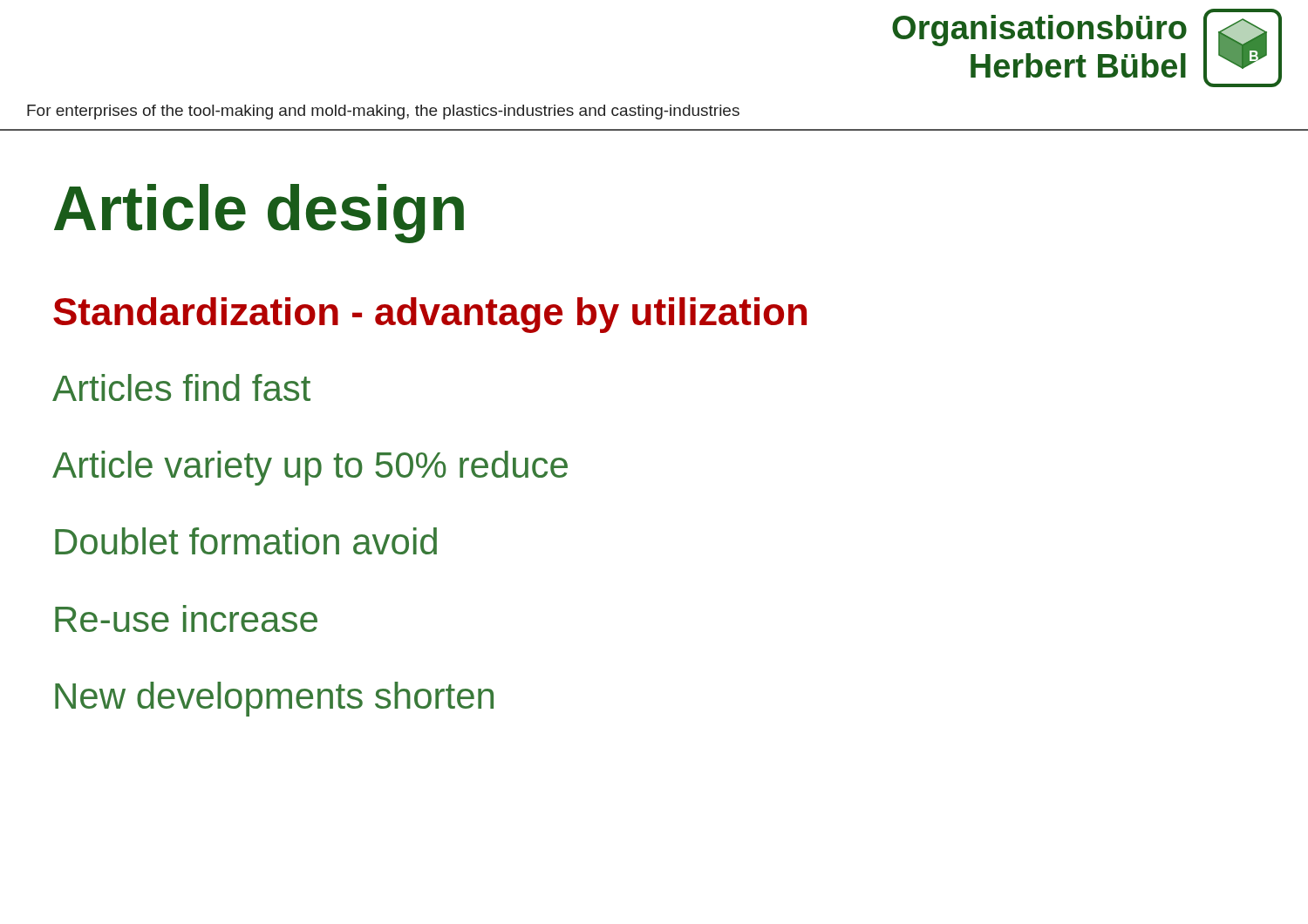Screen dimensions: 924x1308
Task: Point to the passage starting "New developments shorten"
Action: 274,696
